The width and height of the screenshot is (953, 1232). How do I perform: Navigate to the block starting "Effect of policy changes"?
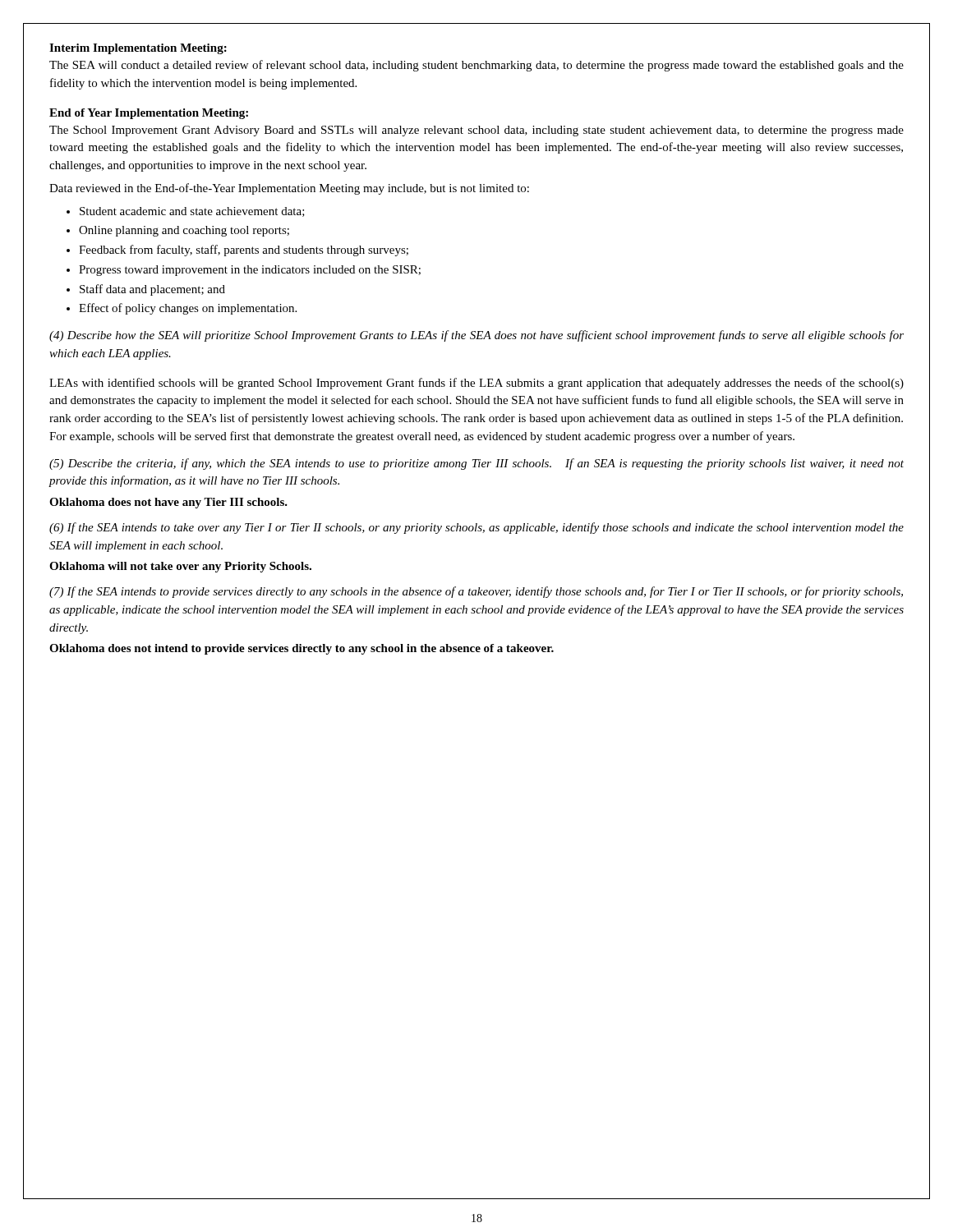[188, 308]
